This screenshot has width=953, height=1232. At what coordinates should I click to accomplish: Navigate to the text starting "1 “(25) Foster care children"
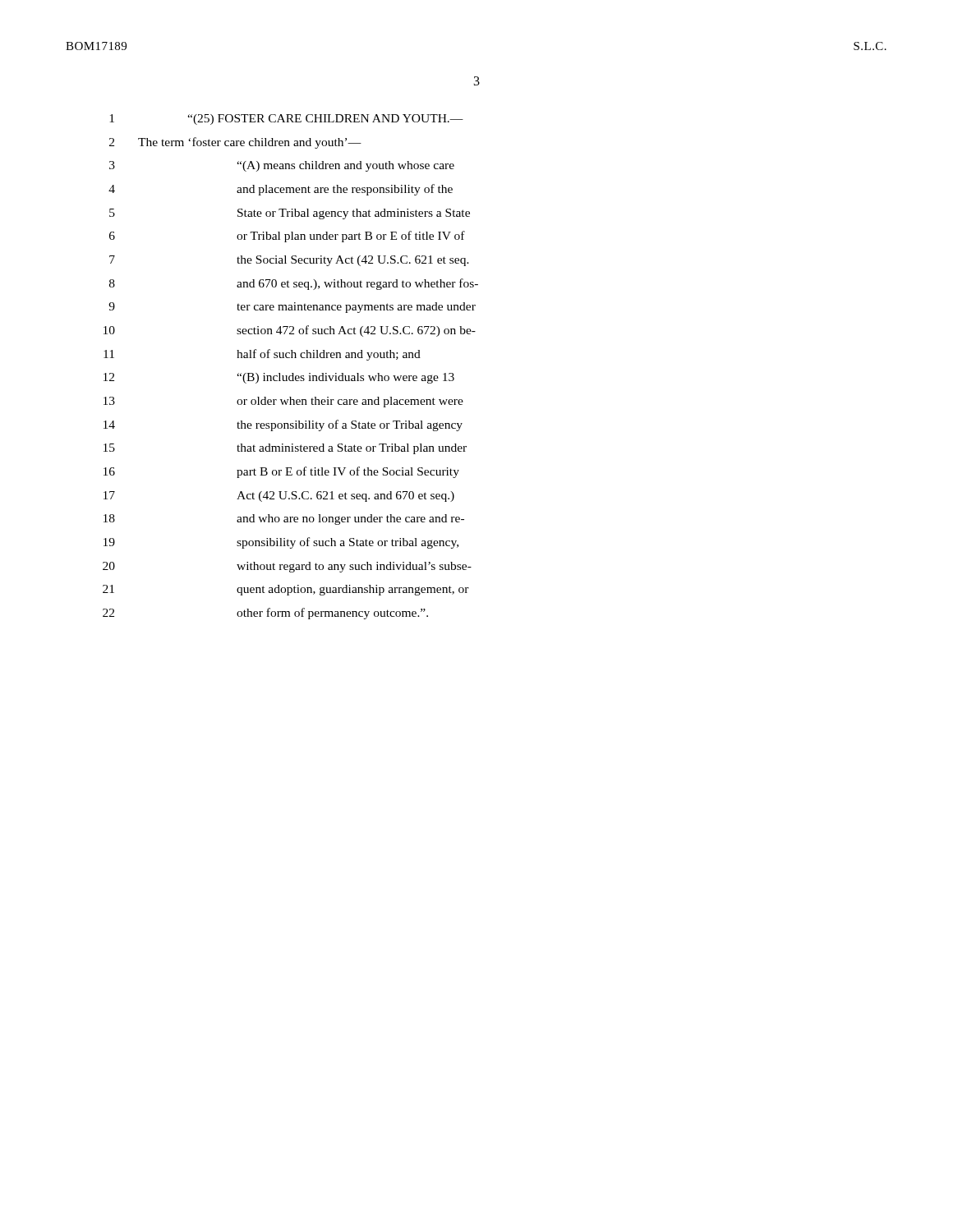pos(286,120)
